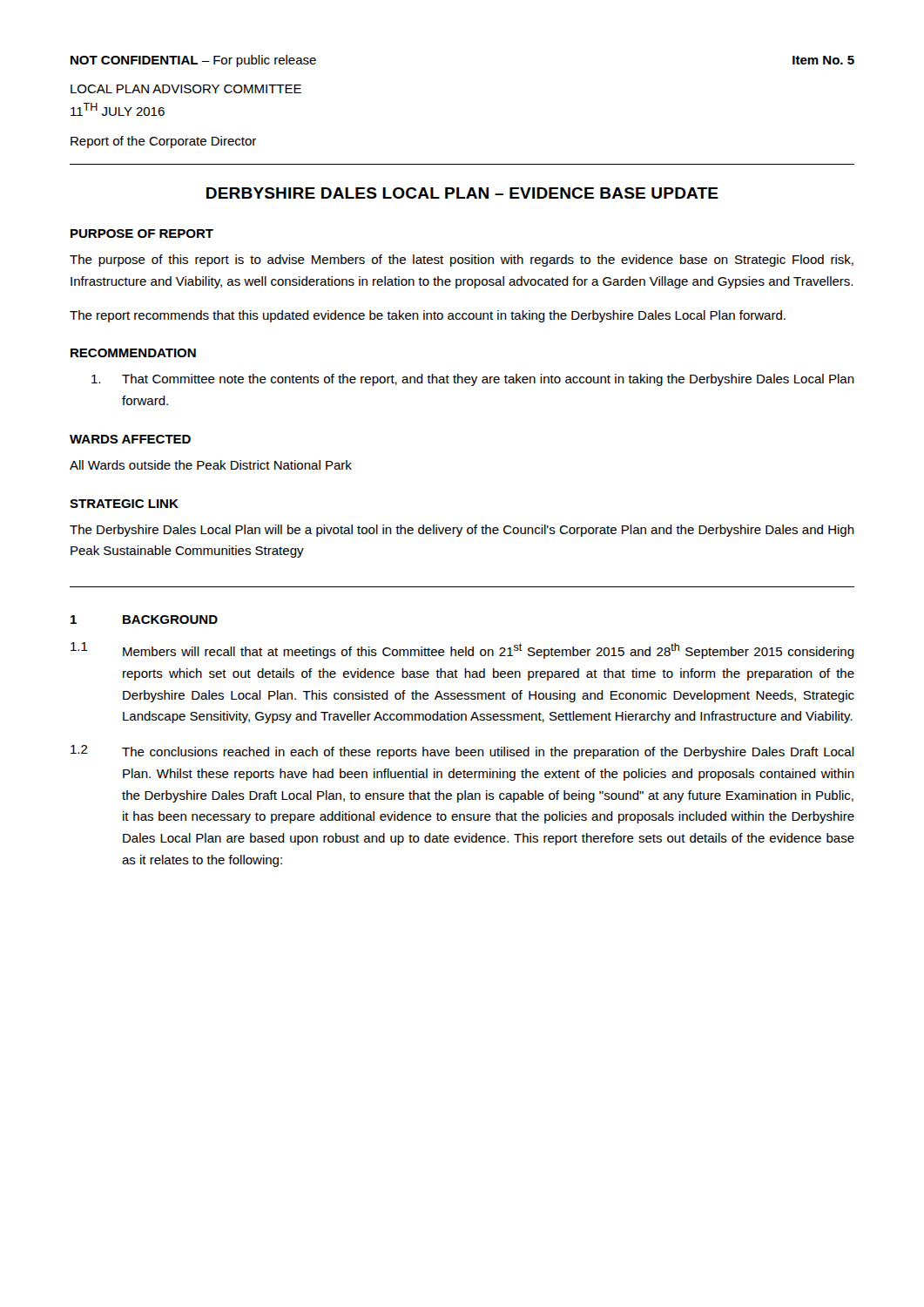Locate the text block starting "The purpose of"
924x1307 pixels.
(x=462, y=270)
